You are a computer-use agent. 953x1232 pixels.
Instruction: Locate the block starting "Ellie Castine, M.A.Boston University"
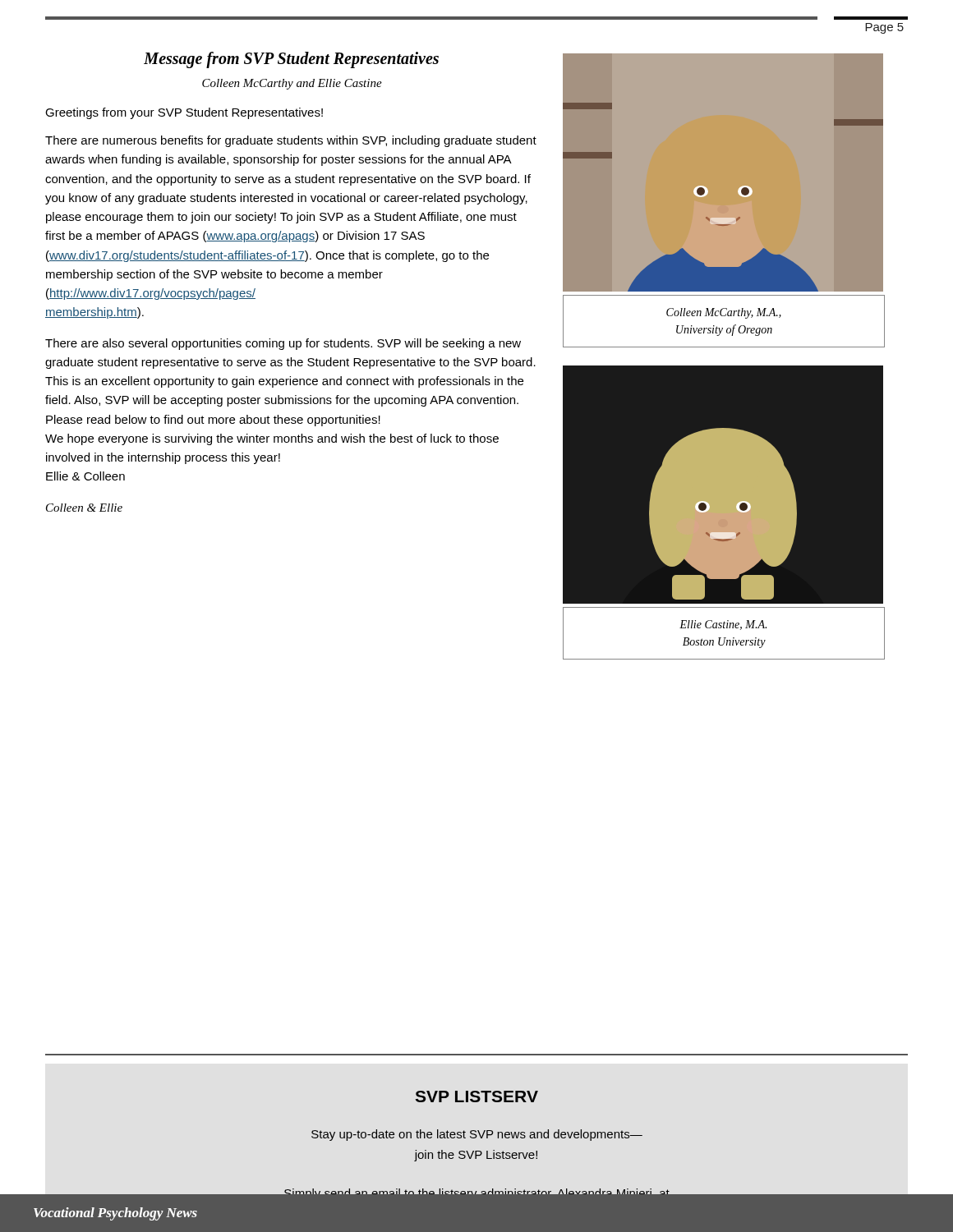(x=724, y=633)
